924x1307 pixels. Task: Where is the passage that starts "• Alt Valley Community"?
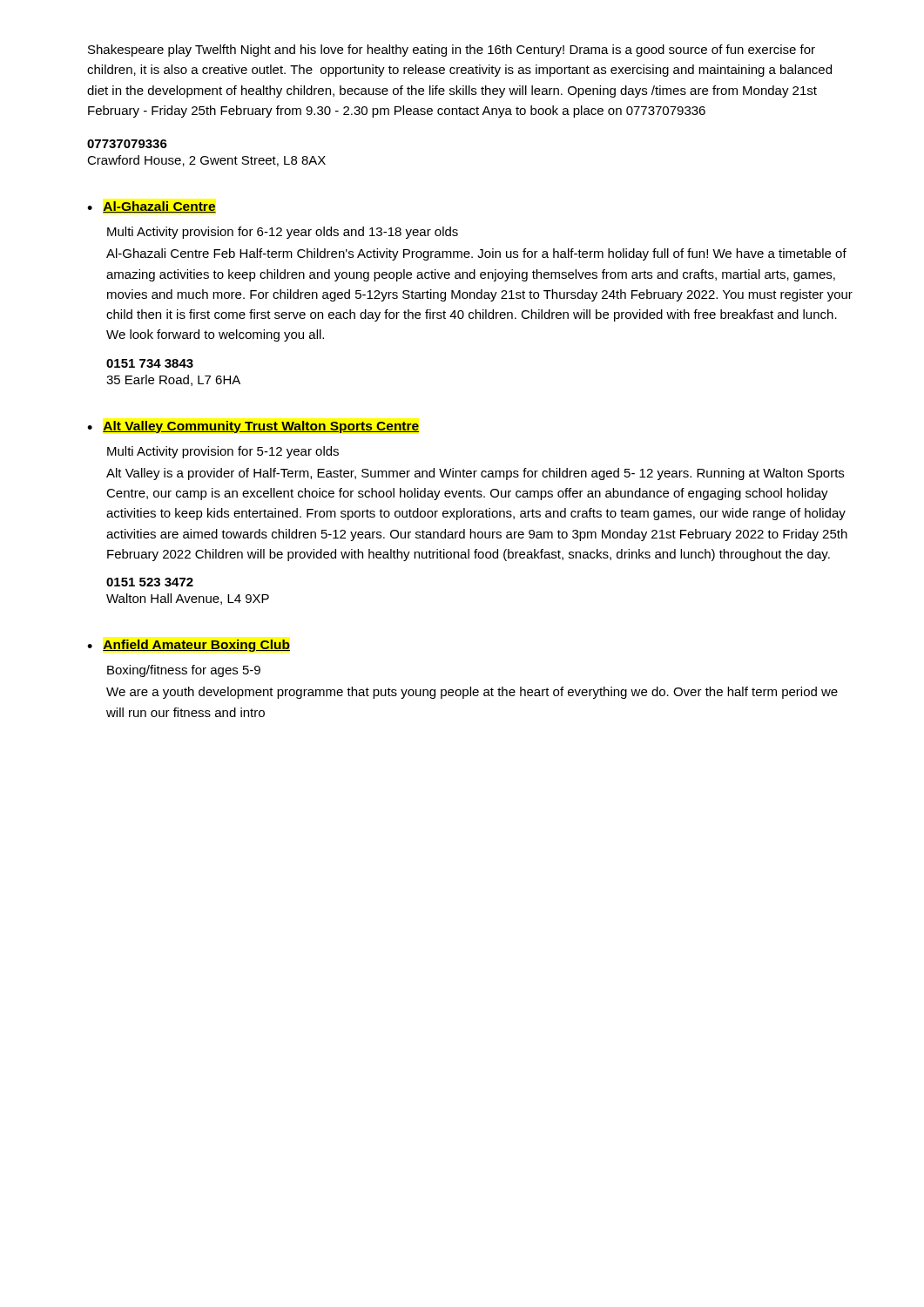coord(471,512)
